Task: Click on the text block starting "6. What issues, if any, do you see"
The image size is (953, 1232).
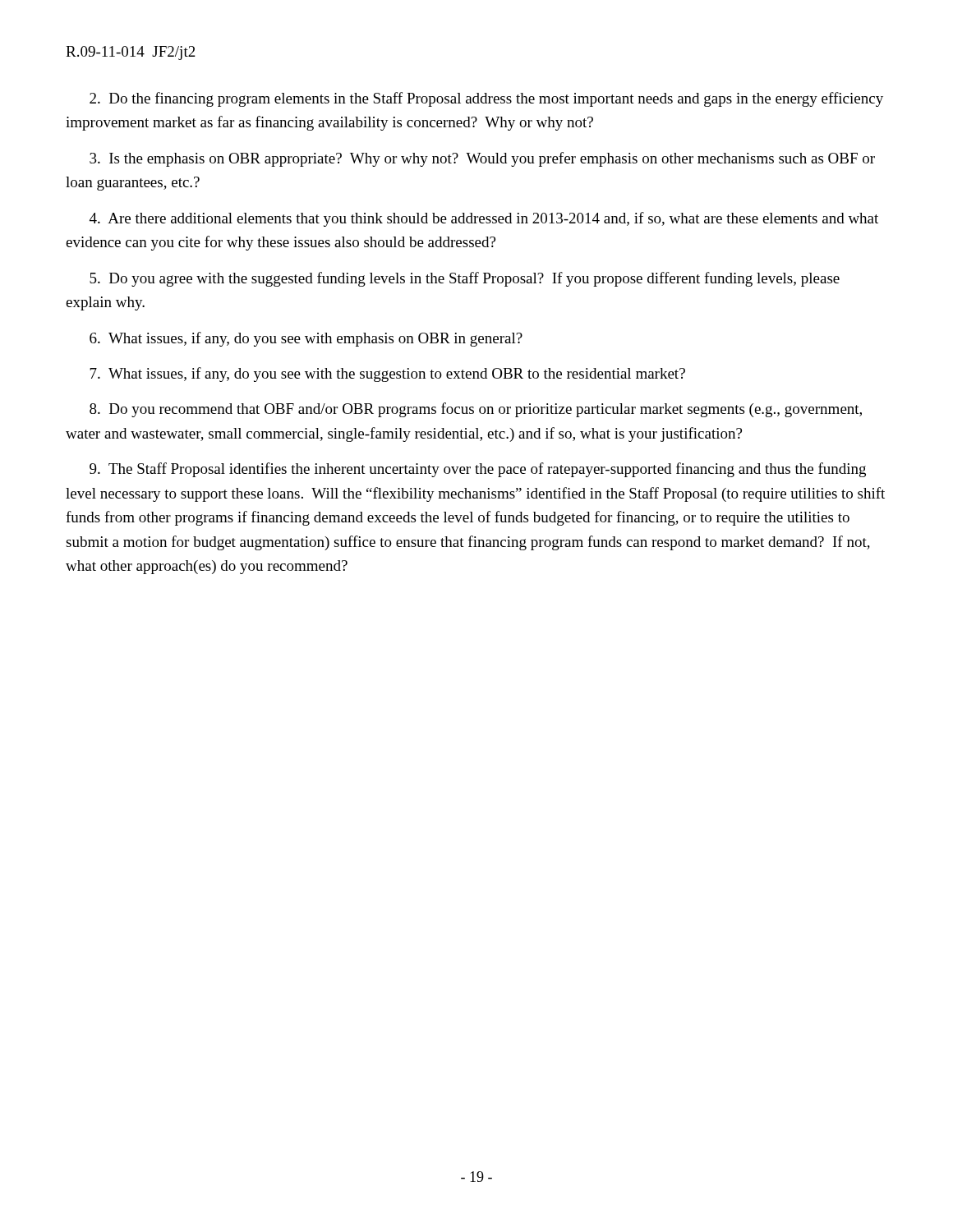Action: point(476,338)
